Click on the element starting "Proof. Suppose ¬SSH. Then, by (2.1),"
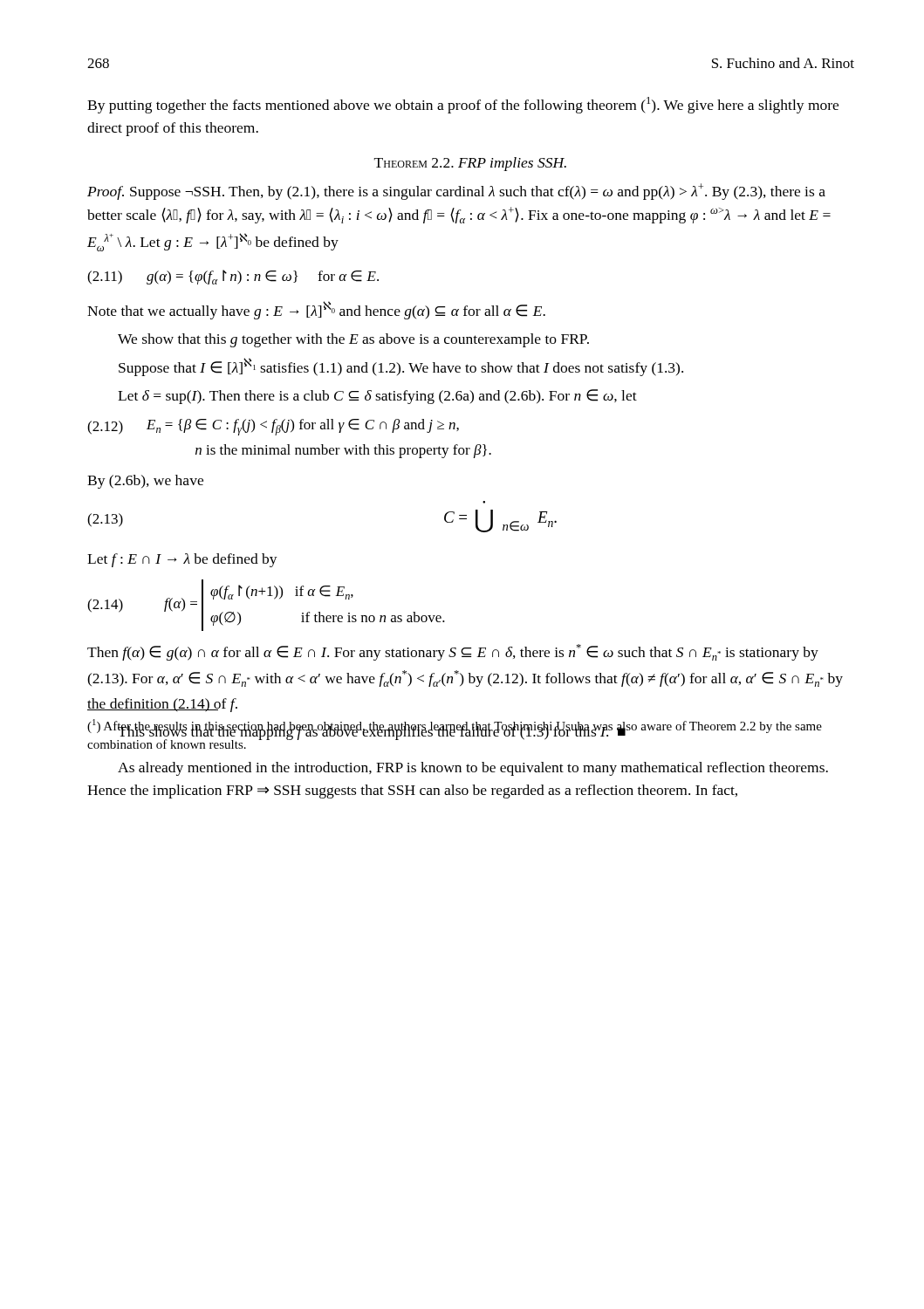The height and width of the screenshot is (1309, 924). [471, 218]
